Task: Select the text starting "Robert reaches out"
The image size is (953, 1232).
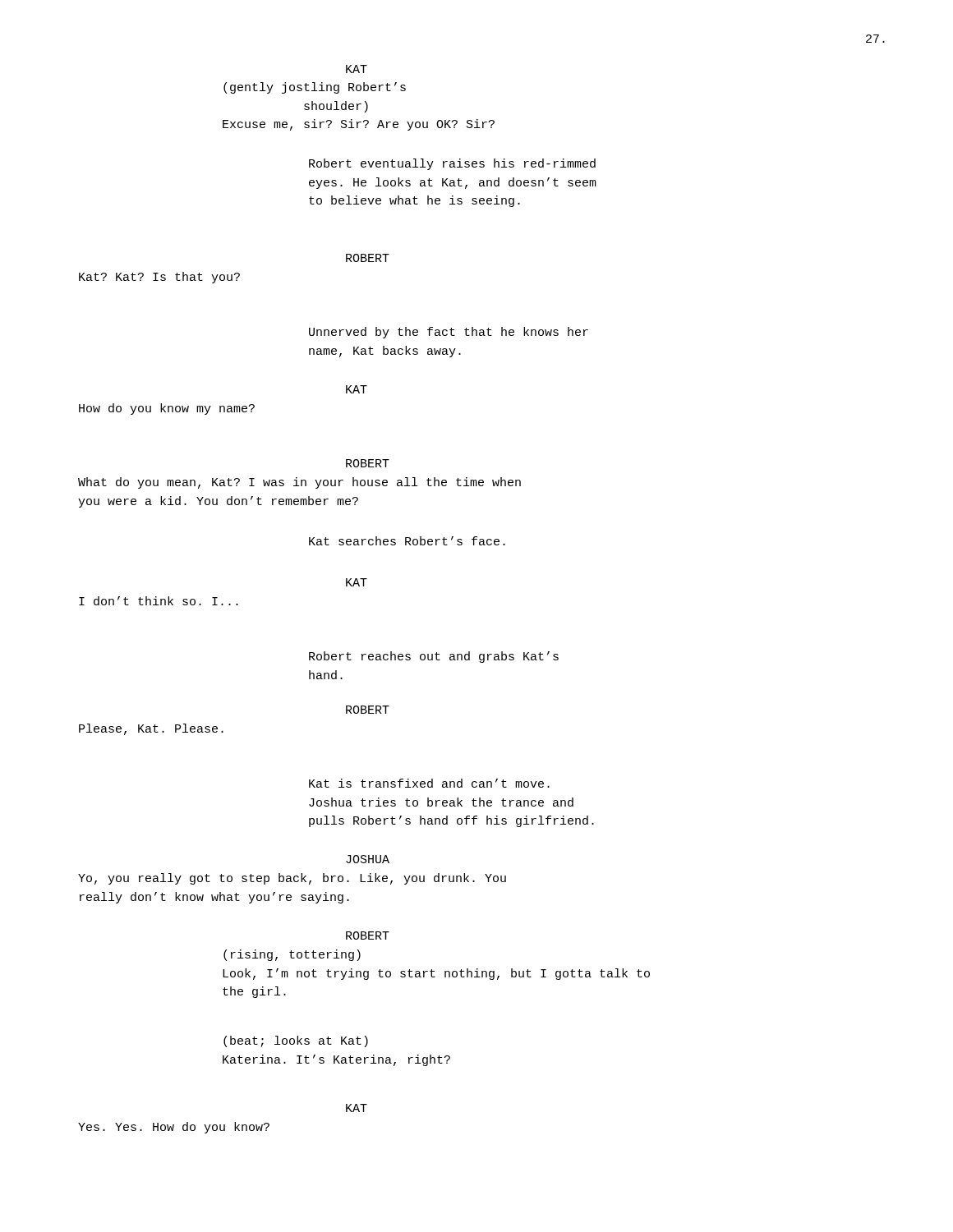Action: (434, 667)
